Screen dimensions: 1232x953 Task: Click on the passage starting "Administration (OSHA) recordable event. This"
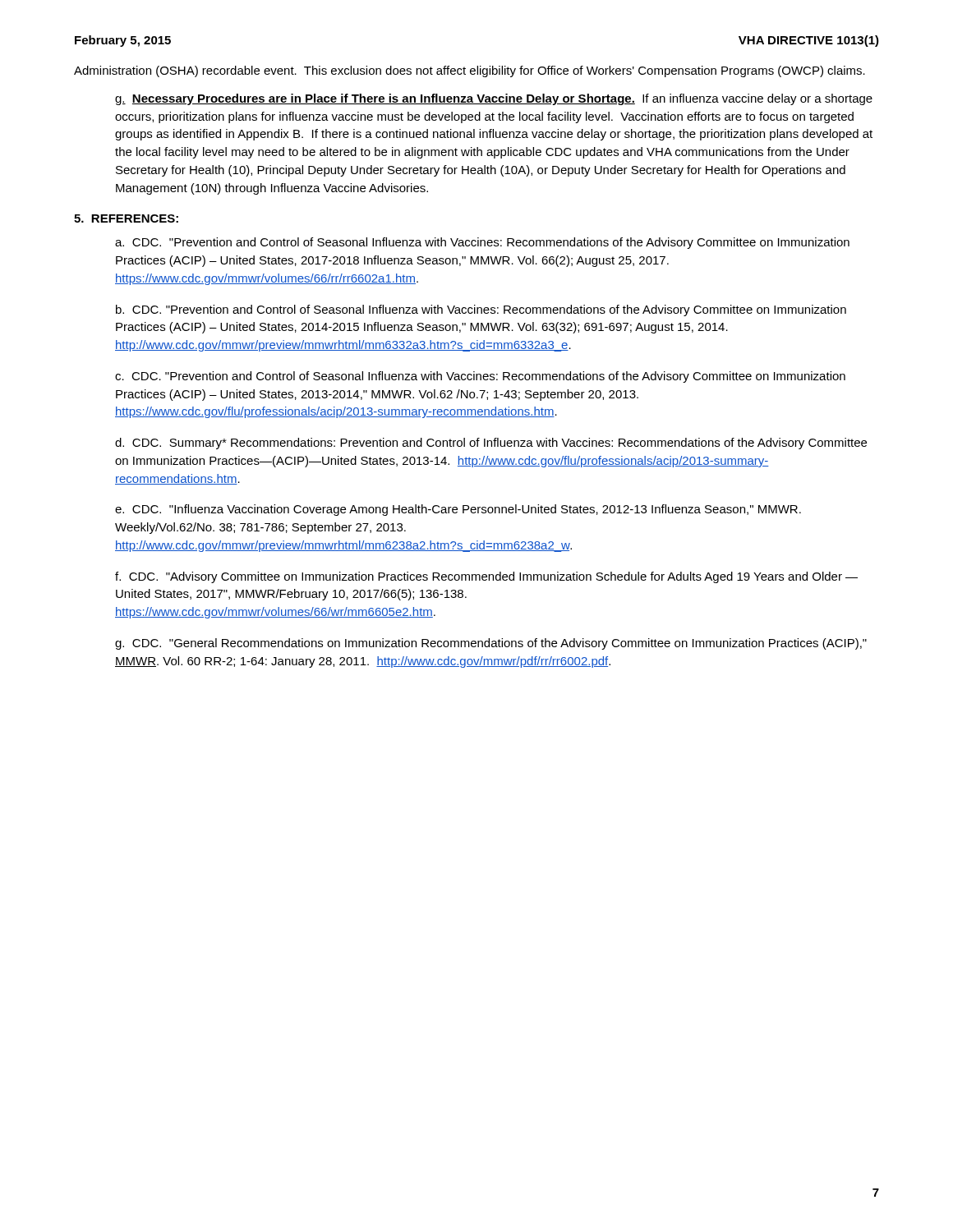(470, 70)
